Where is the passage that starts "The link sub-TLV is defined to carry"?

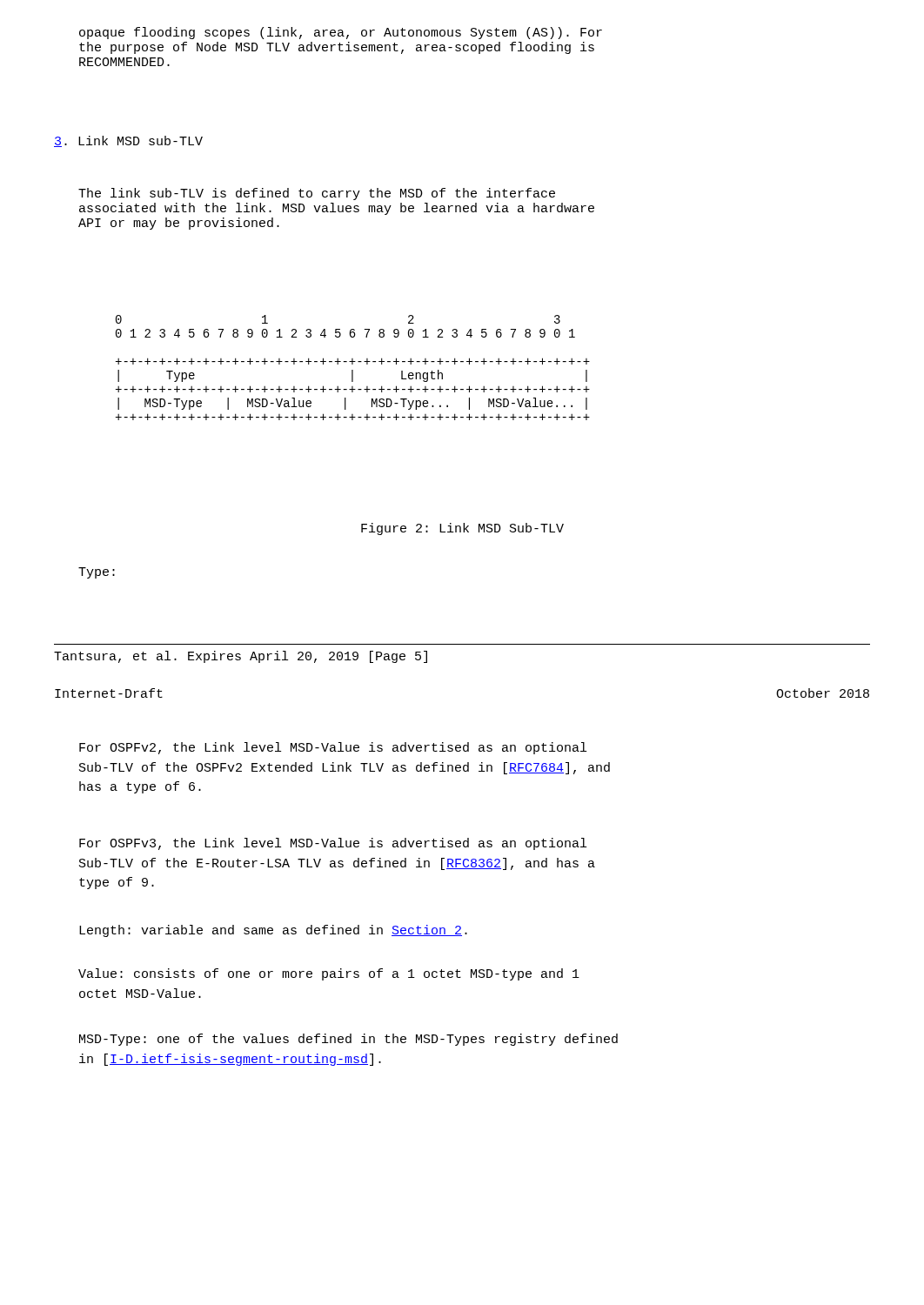[x=337, y=209]
